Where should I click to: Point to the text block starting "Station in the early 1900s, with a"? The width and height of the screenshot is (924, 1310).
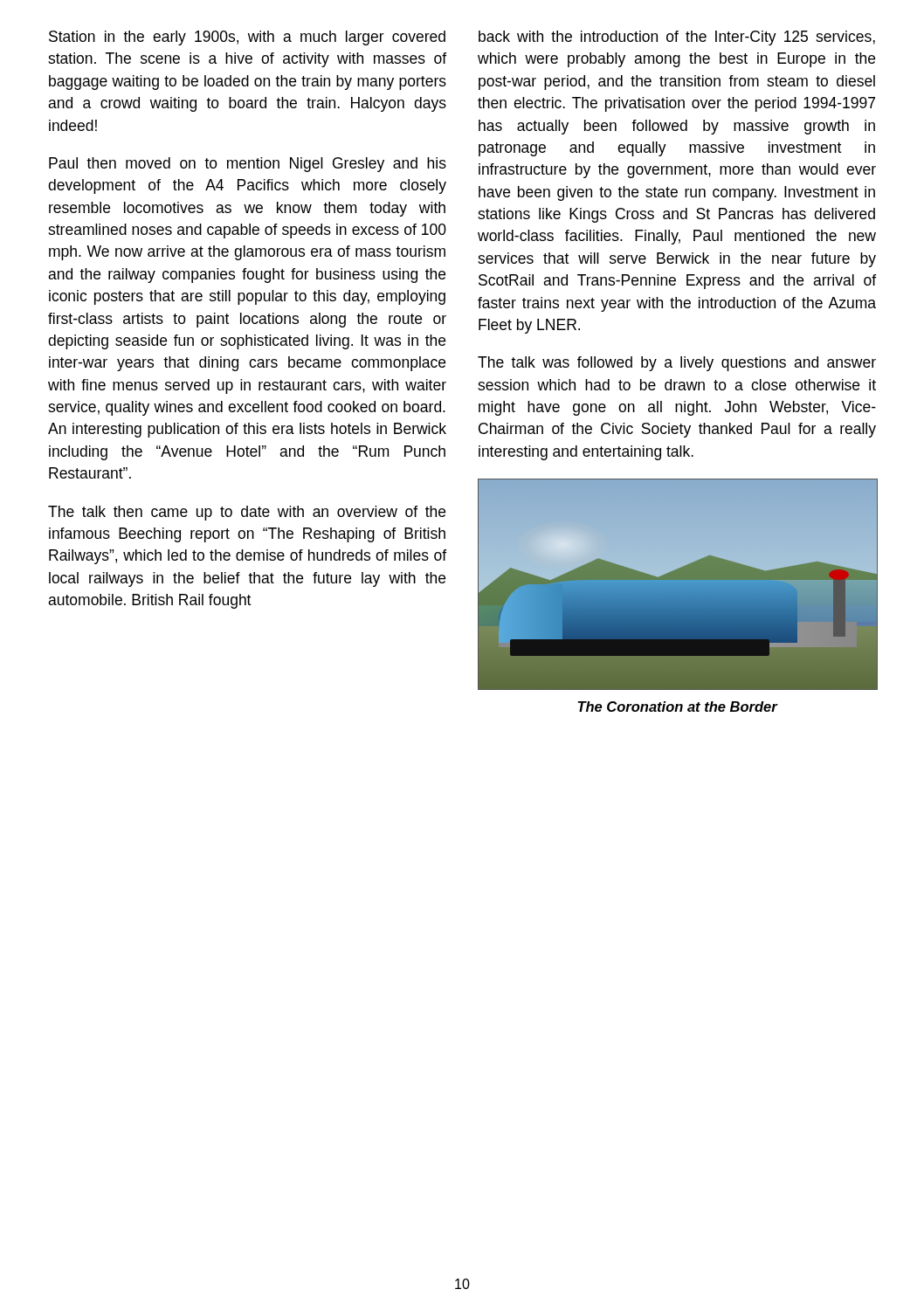(247, 82)
